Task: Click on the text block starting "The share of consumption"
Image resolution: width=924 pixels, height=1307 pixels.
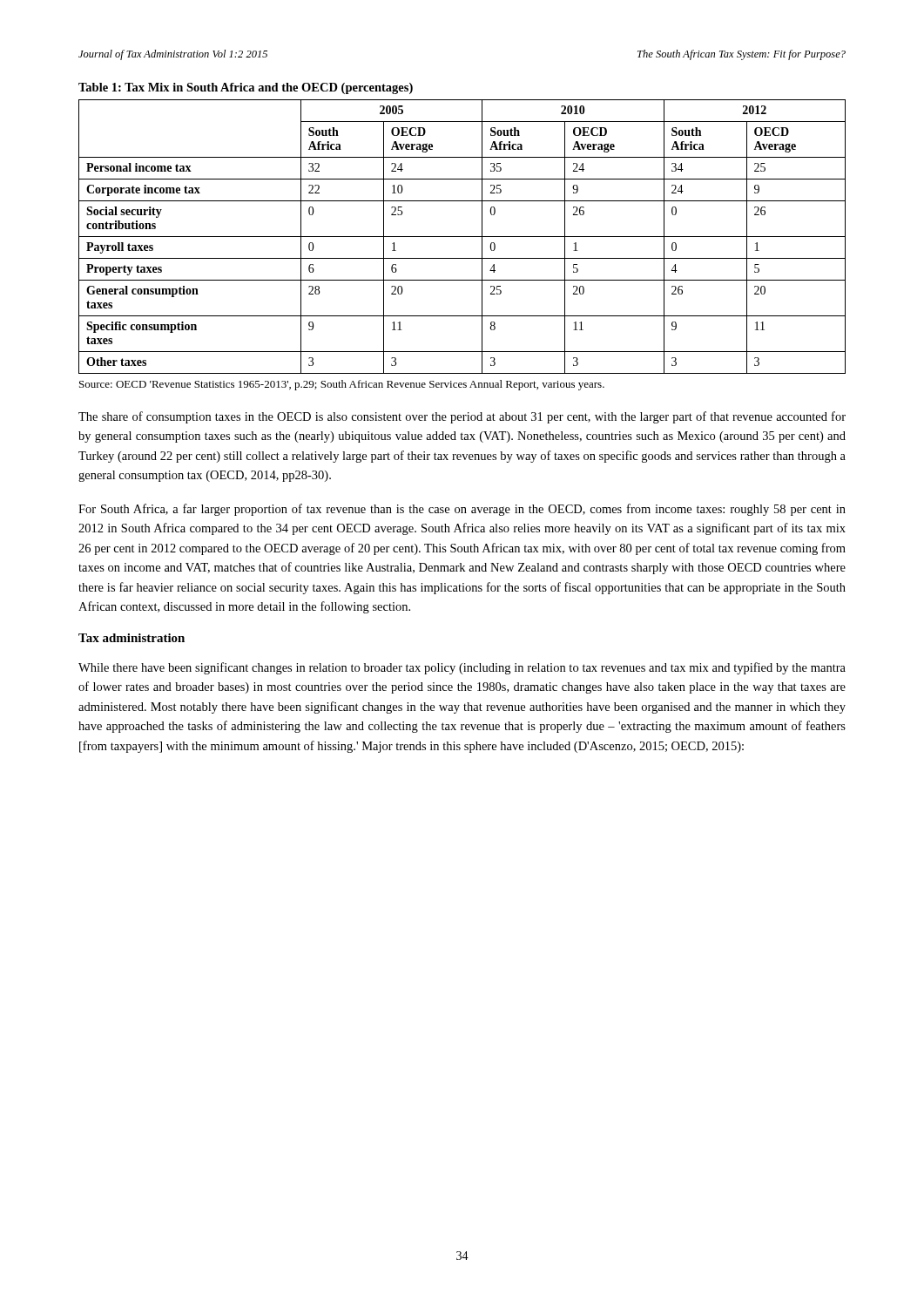Action: click(462, 446)
